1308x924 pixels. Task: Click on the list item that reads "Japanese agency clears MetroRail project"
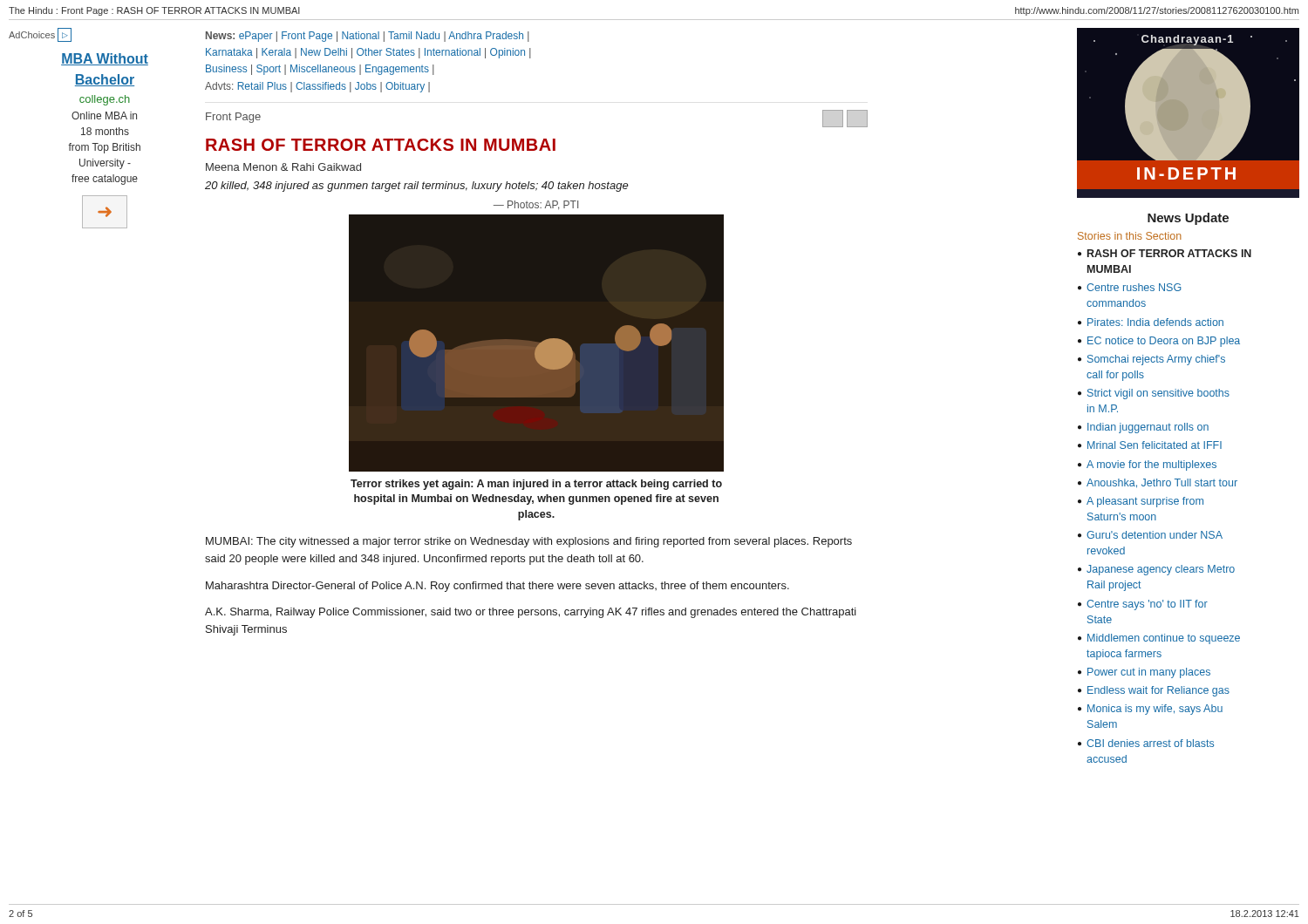pos(1161,577)
